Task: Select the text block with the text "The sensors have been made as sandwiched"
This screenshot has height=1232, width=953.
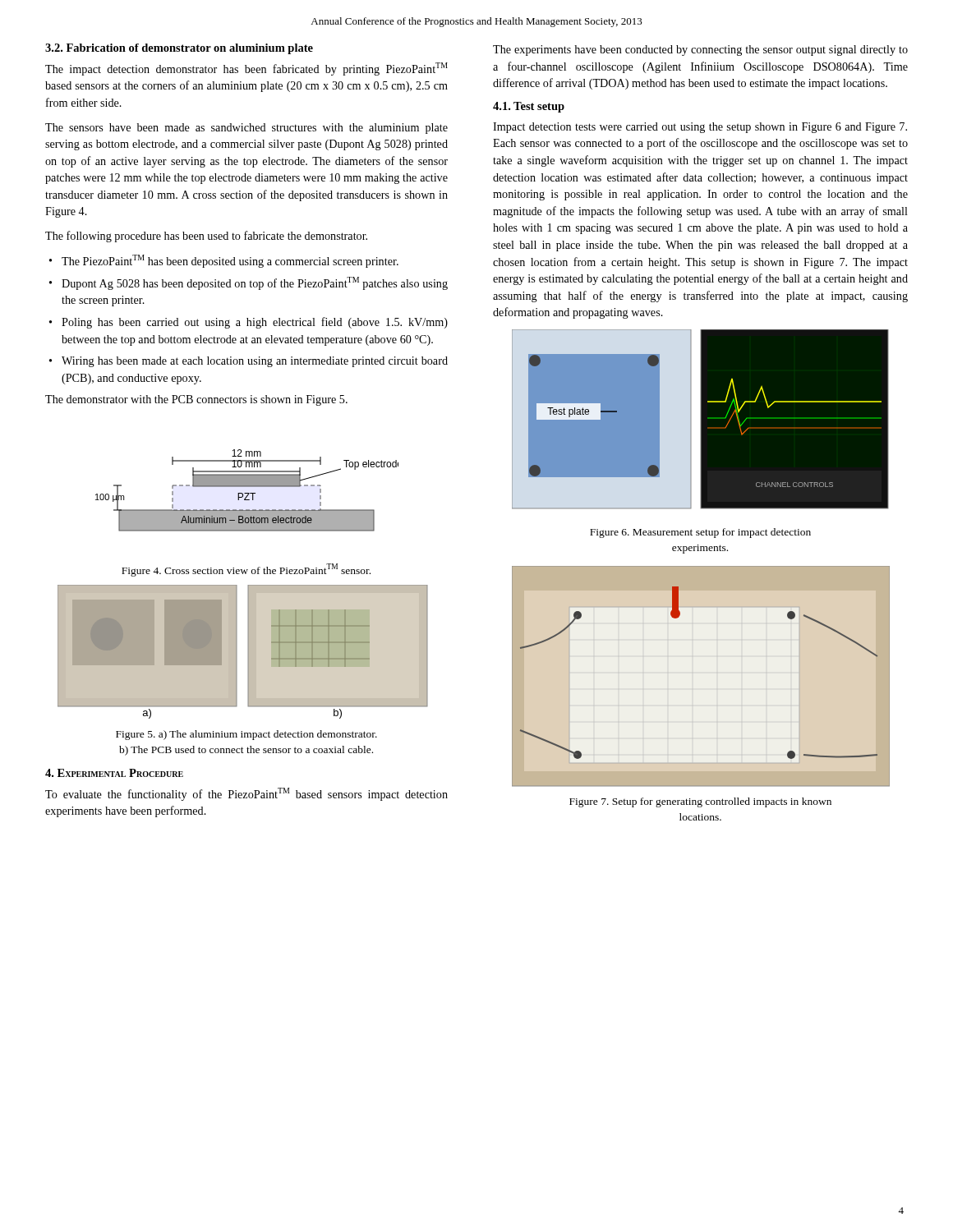Action: 246,169
